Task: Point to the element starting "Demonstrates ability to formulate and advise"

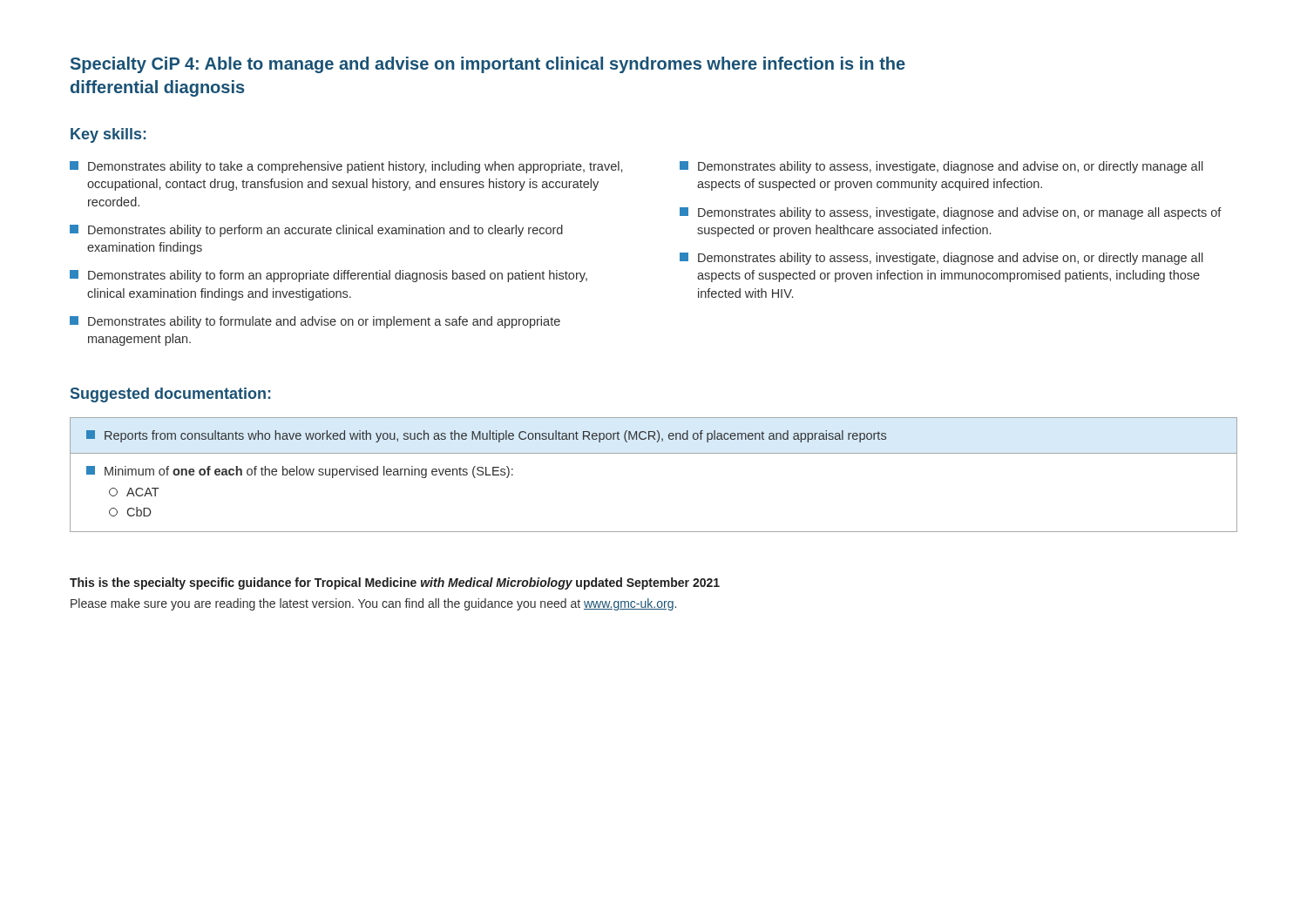Action: (x=349, y=330)
